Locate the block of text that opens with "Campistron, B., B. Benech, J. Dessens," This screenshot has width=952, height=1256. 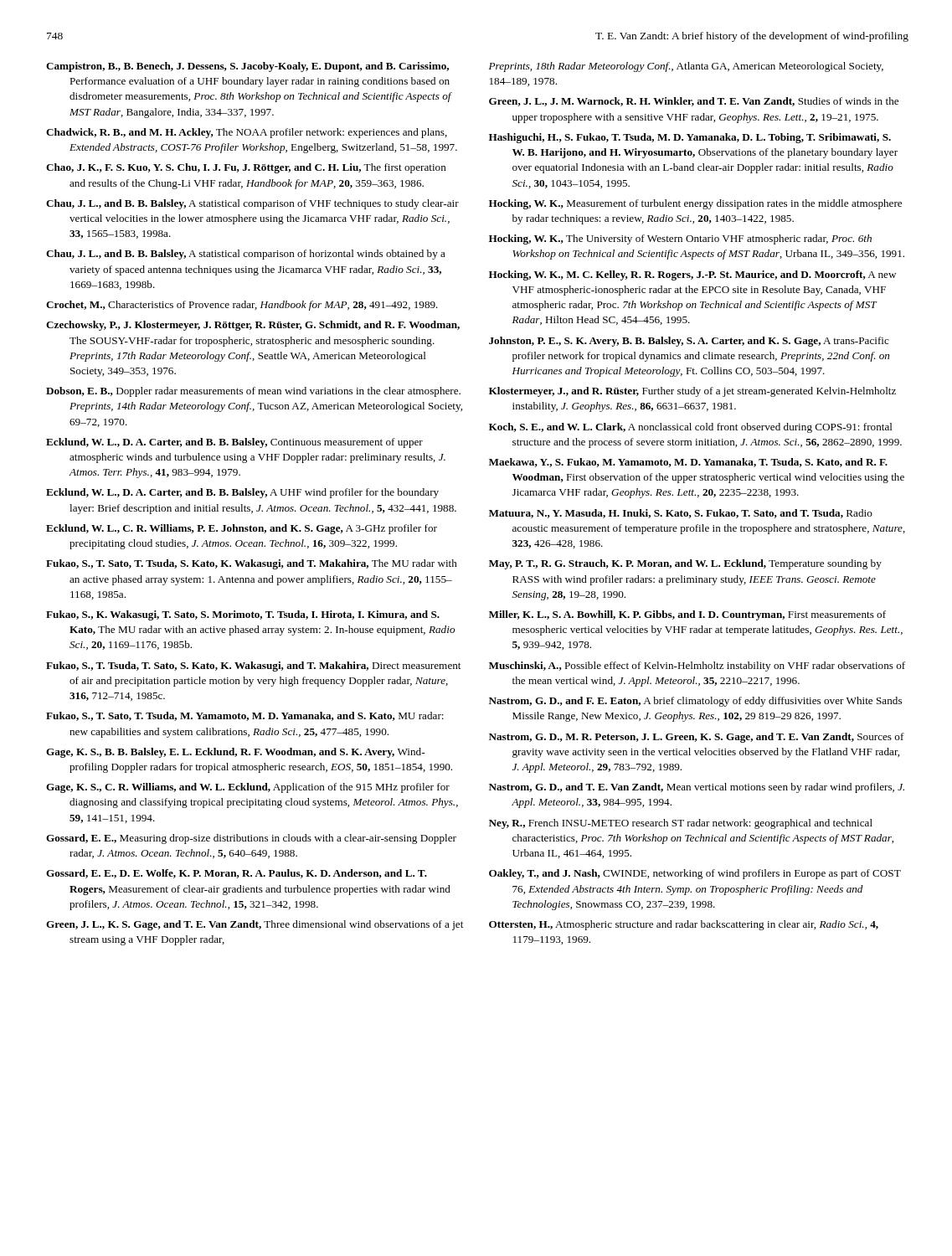pyautogui.click(x=248, y=89)
